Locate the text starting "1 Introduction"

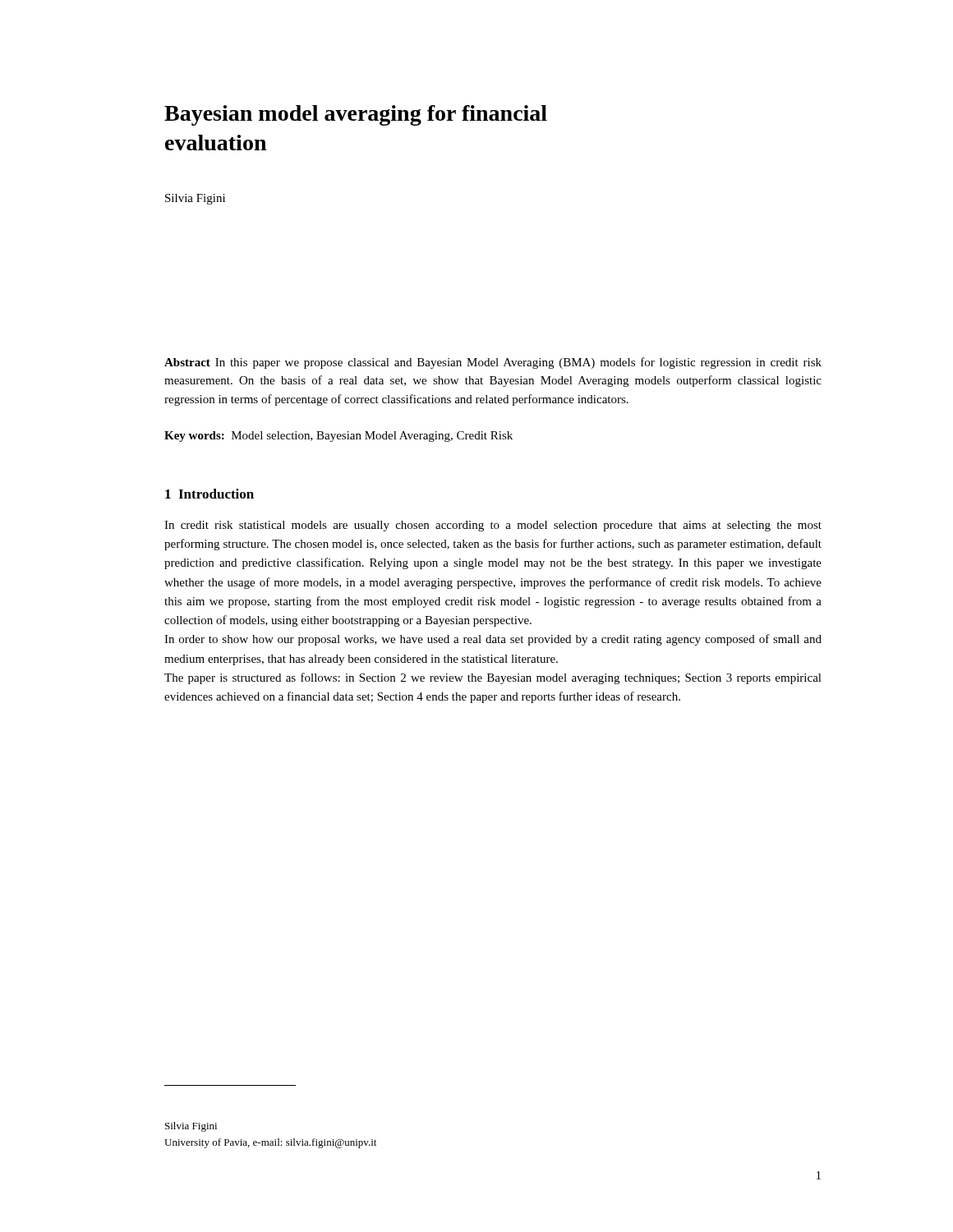point(209,494)
